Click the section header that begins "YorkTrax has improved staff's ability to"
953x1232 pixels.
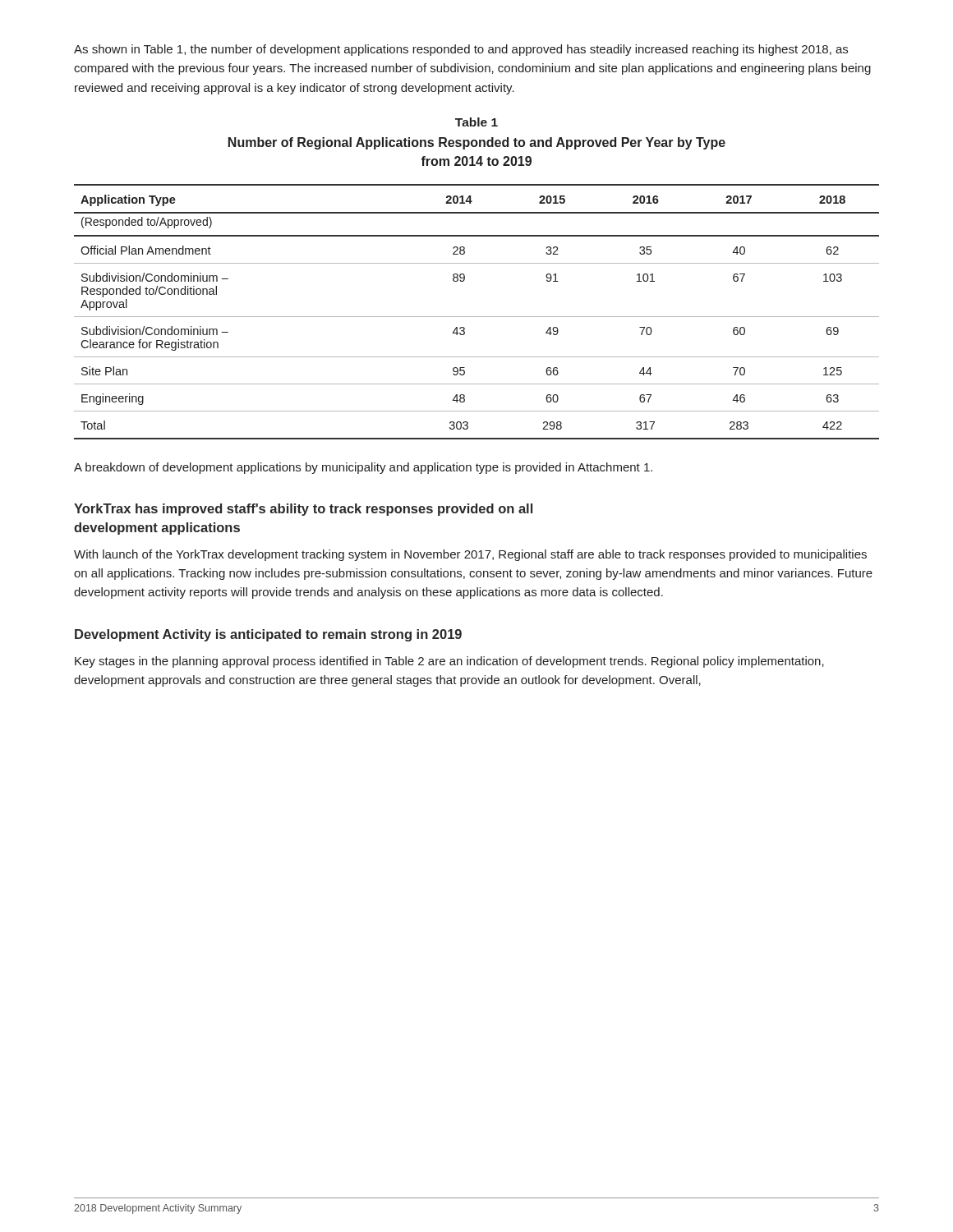tap(304, 518)
